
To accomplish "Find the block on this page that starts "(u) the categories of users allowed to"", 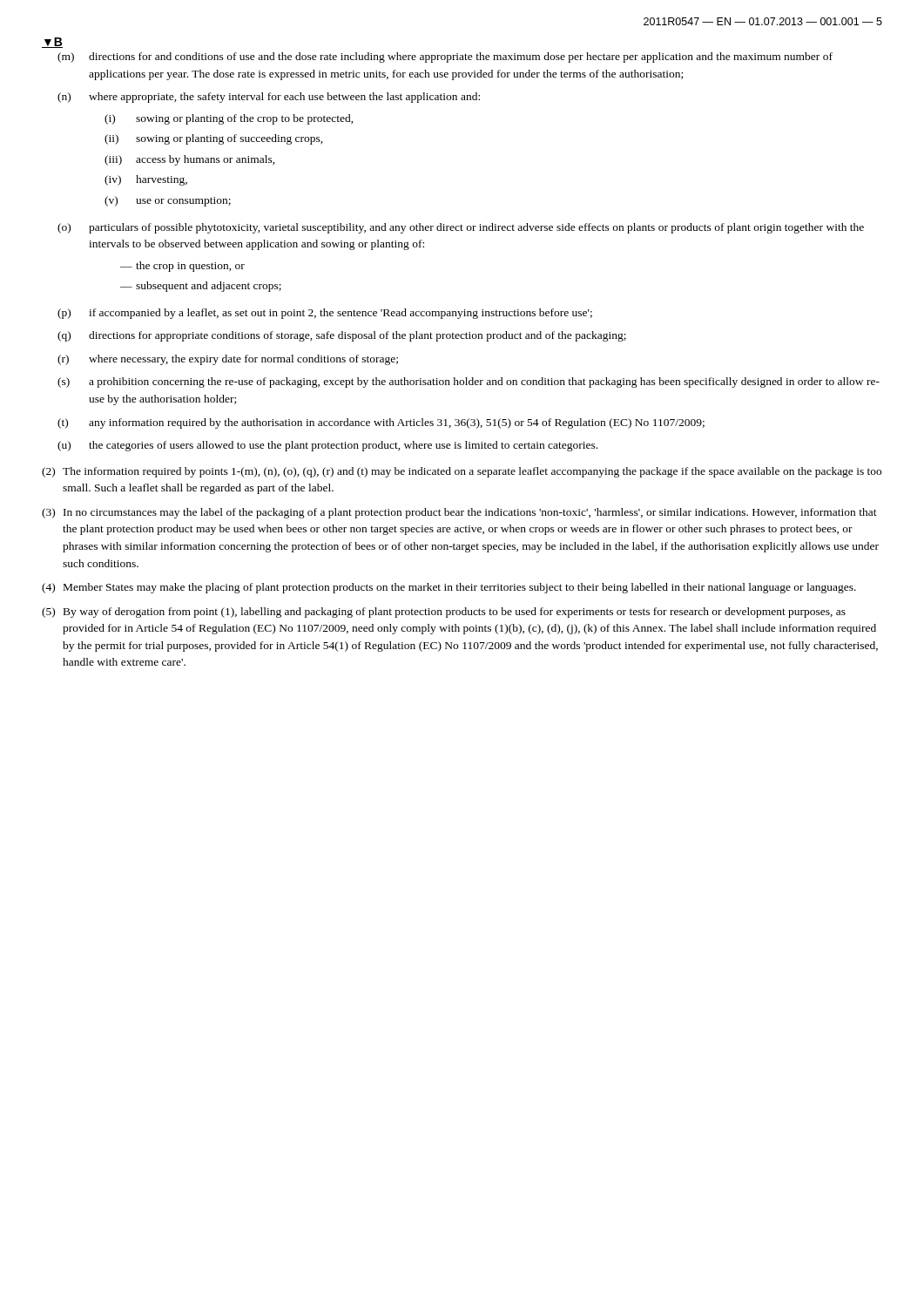I will click(462, 445).
